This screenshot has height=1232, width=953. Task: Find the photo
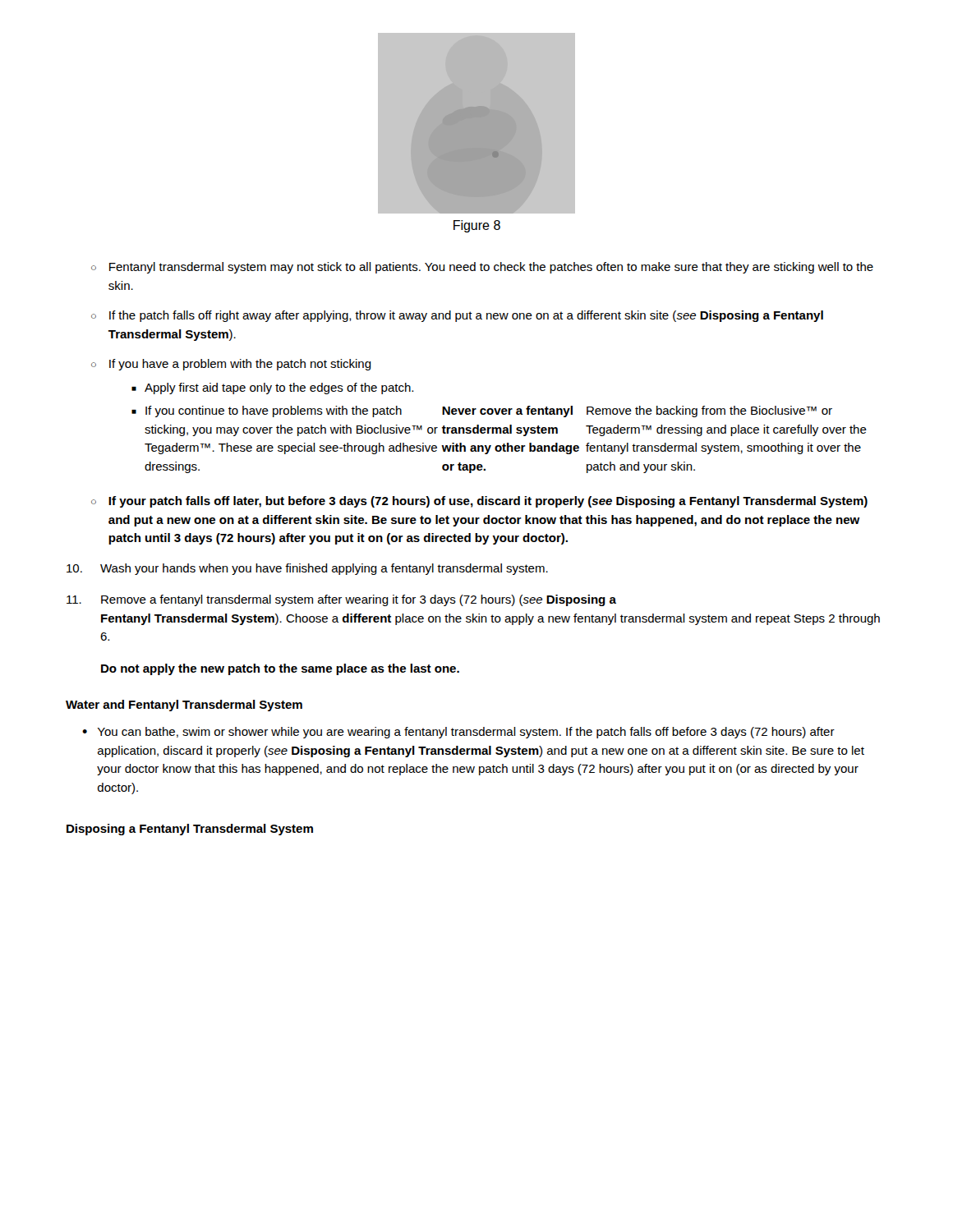pos(476,133)
